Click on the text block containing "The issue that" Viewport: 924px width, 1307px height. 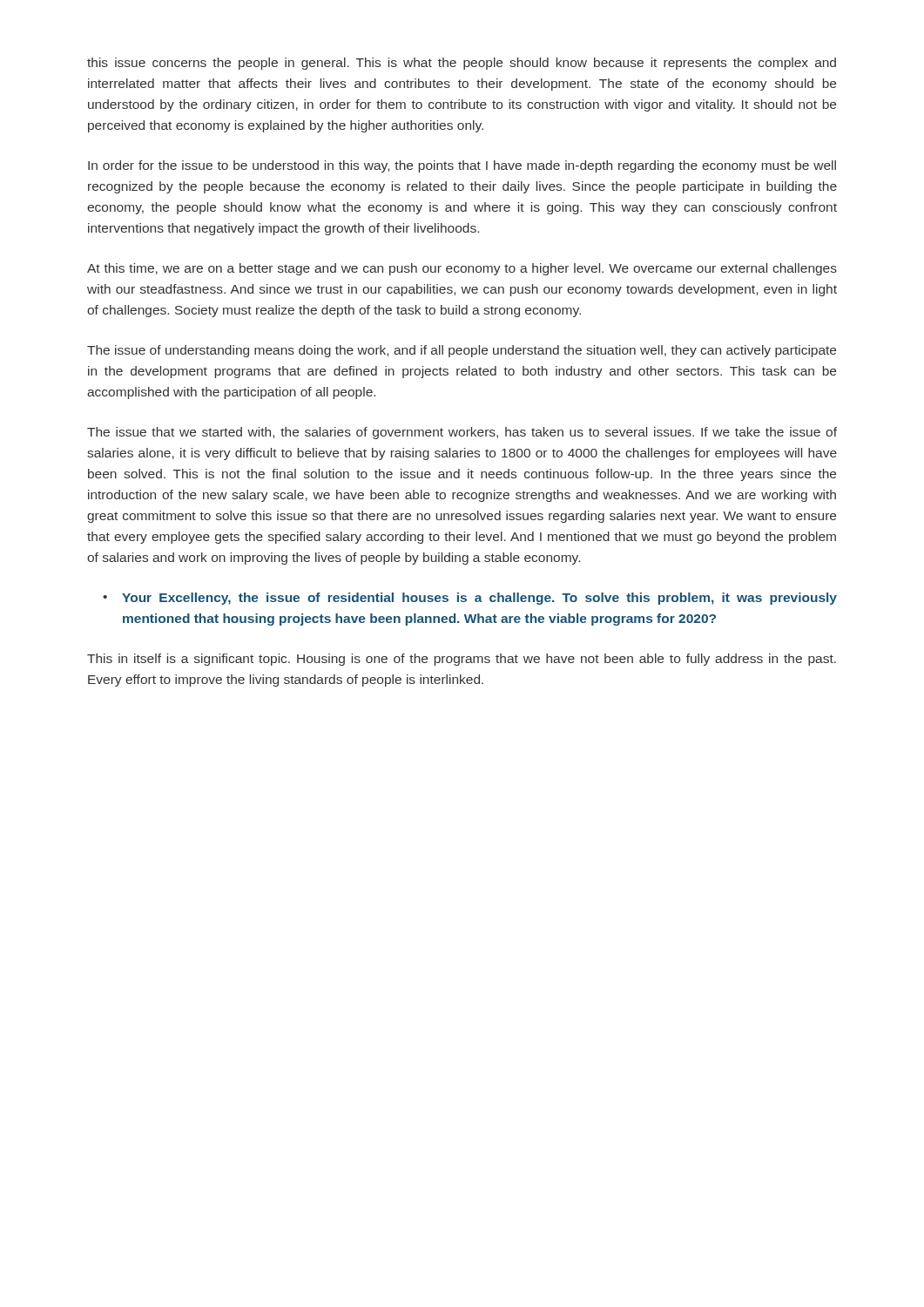(462, 495)
